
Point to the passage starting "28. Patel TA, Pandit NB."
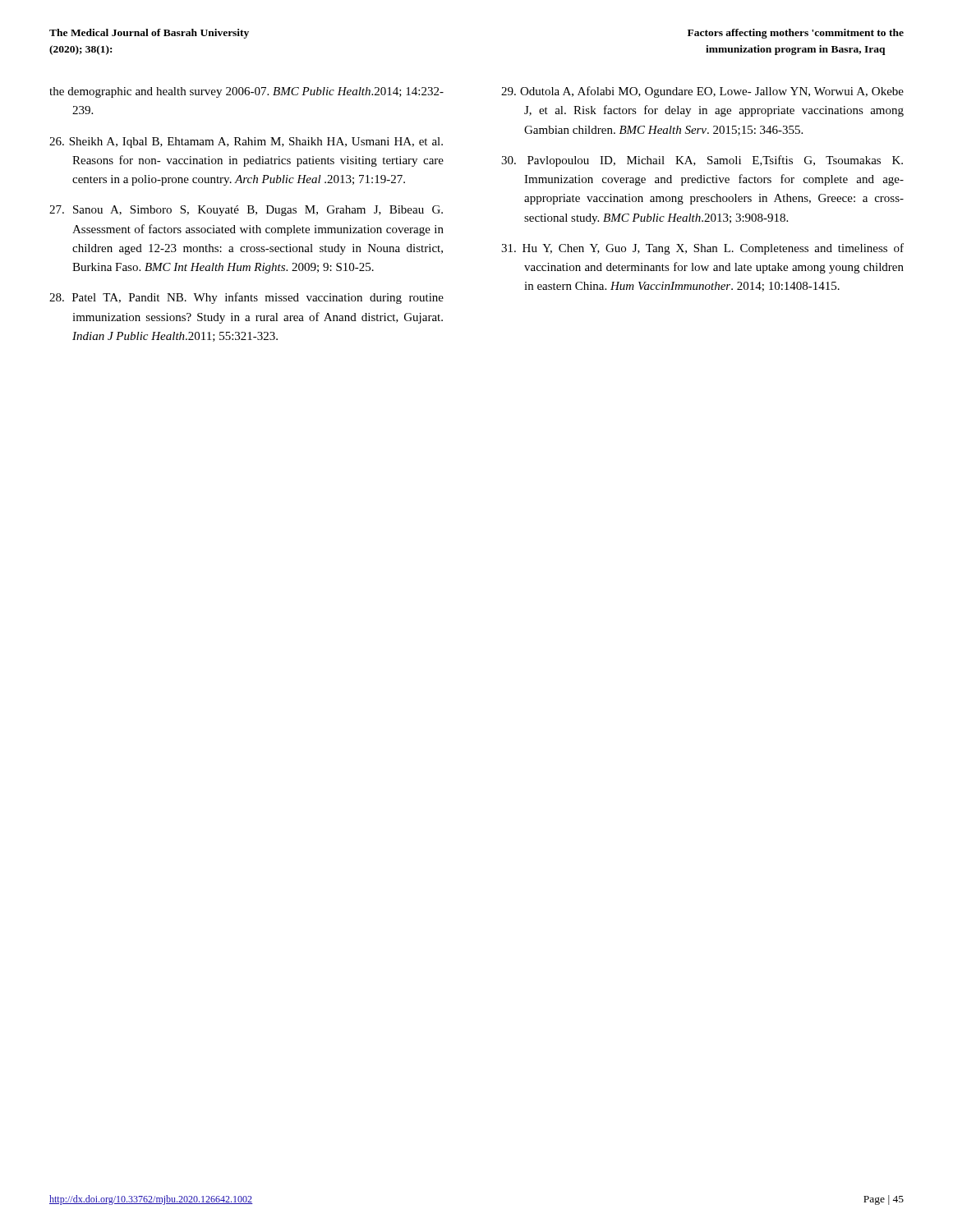[246, 317]
